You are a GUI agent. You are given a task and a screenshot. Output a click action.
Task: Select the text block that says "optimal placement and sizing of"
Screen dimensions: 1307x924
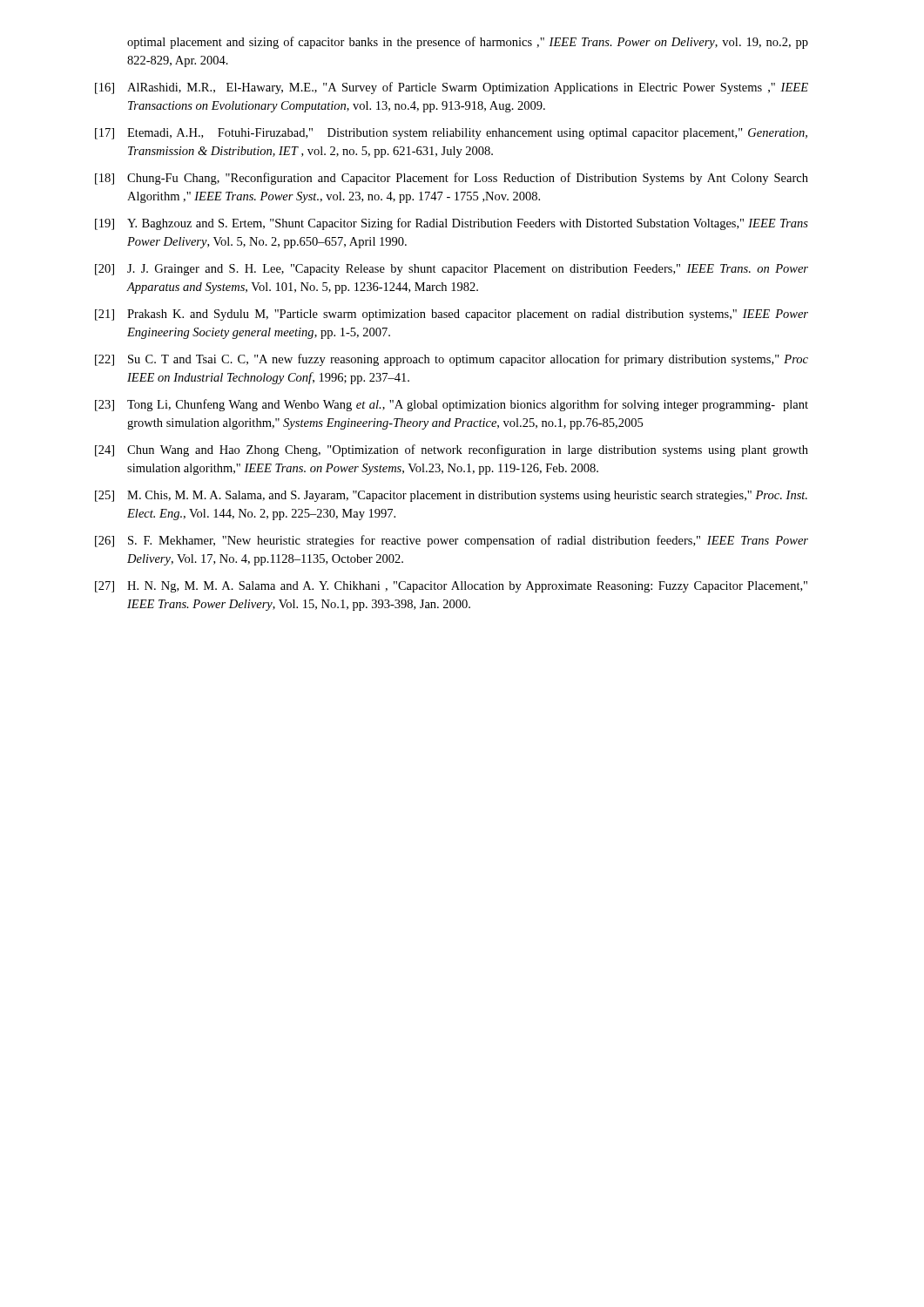click(468, 51)
